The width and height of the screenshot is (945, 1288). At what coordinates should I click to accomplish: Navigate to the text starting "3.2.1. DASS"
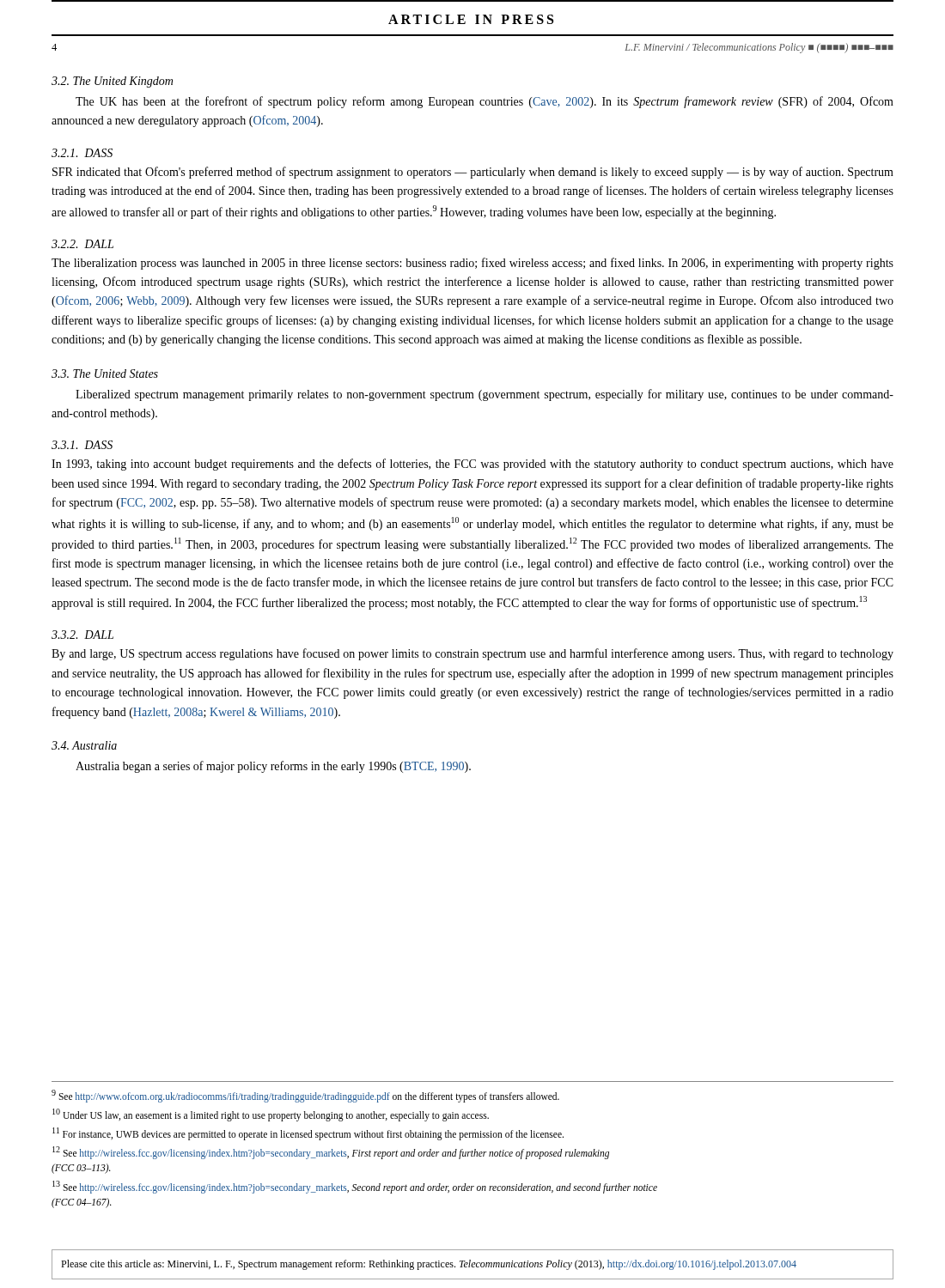tap(82, 153)
